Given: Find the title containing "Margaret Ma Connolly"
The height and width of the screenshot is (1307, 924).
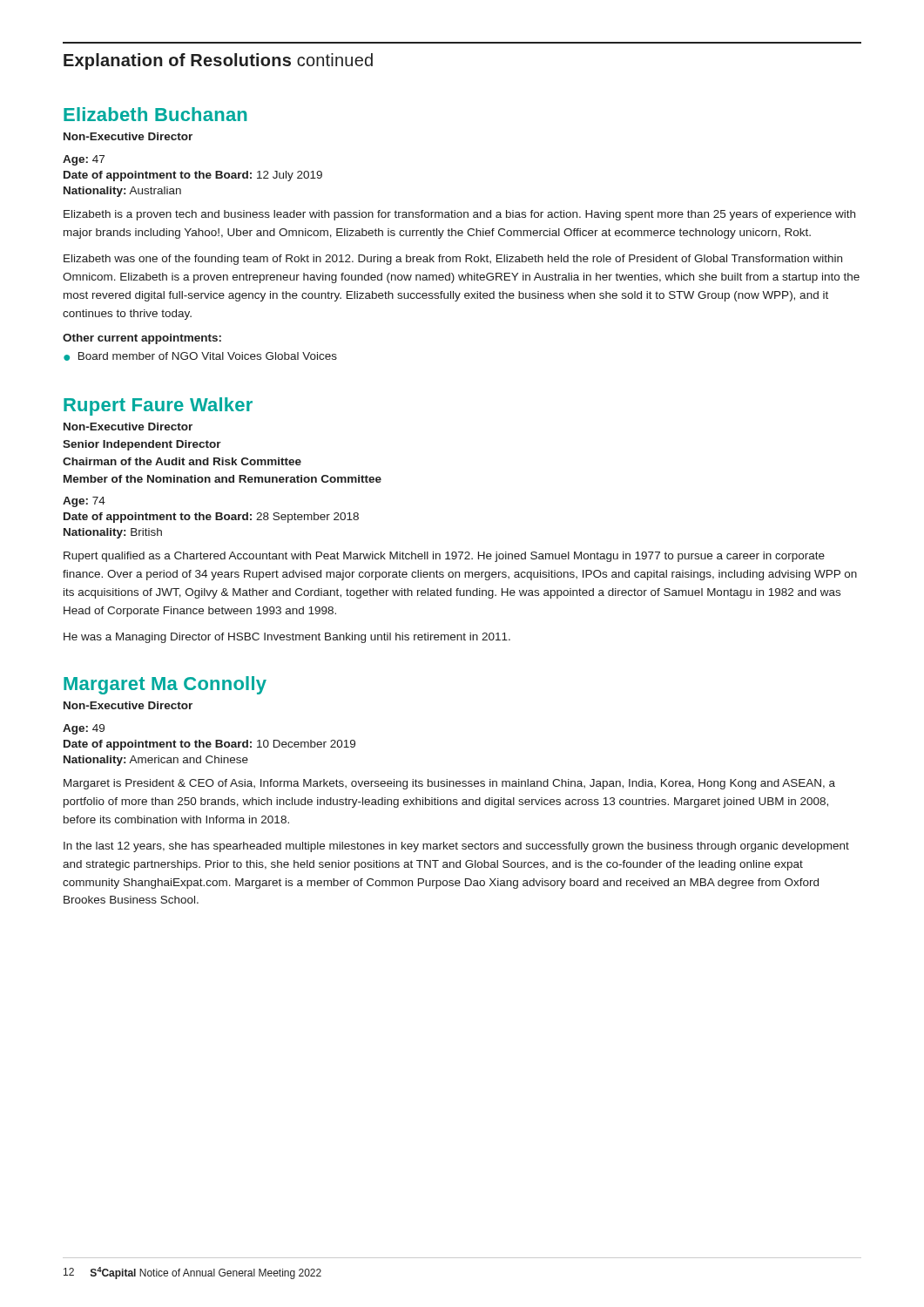Looking at the screenshot, I should (165, 683).
